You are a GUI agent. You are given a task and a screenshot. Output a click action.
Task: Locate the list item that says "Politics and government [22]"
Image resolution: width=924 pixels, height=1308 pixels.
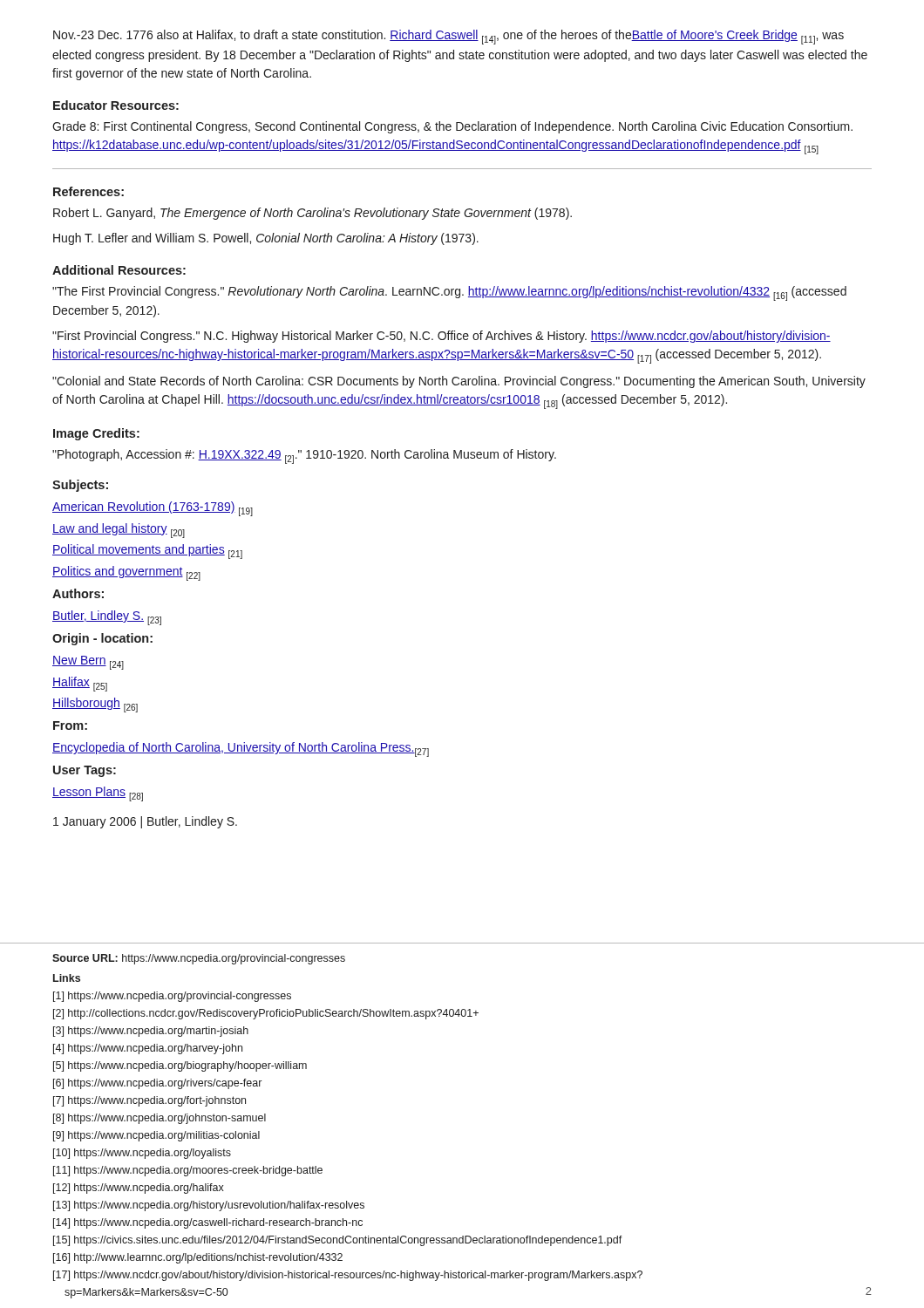click(126, 573)
